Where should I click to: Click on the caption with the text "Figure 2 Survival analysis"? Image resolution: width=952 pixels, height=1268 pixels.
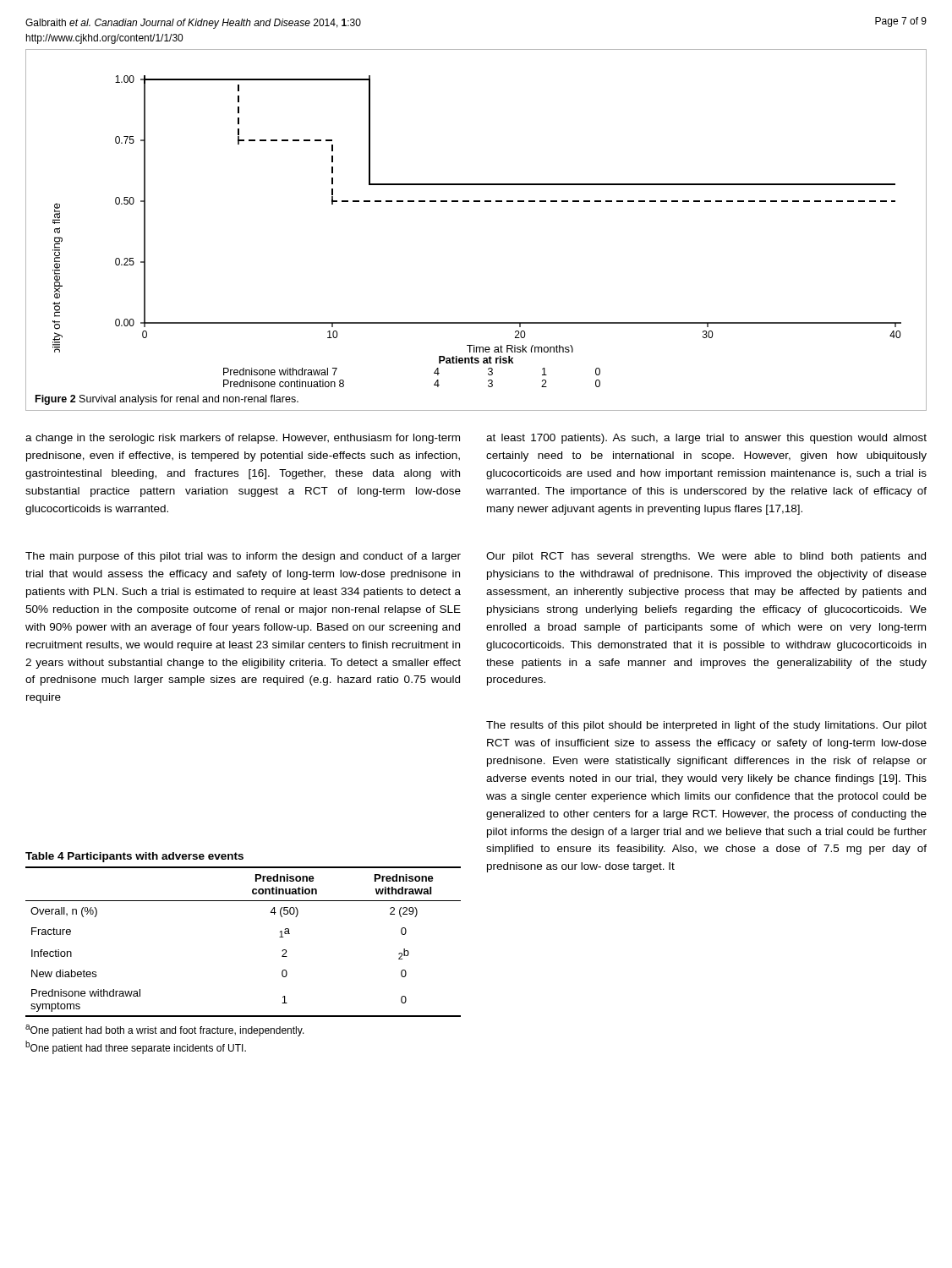(x=167, y=399)
